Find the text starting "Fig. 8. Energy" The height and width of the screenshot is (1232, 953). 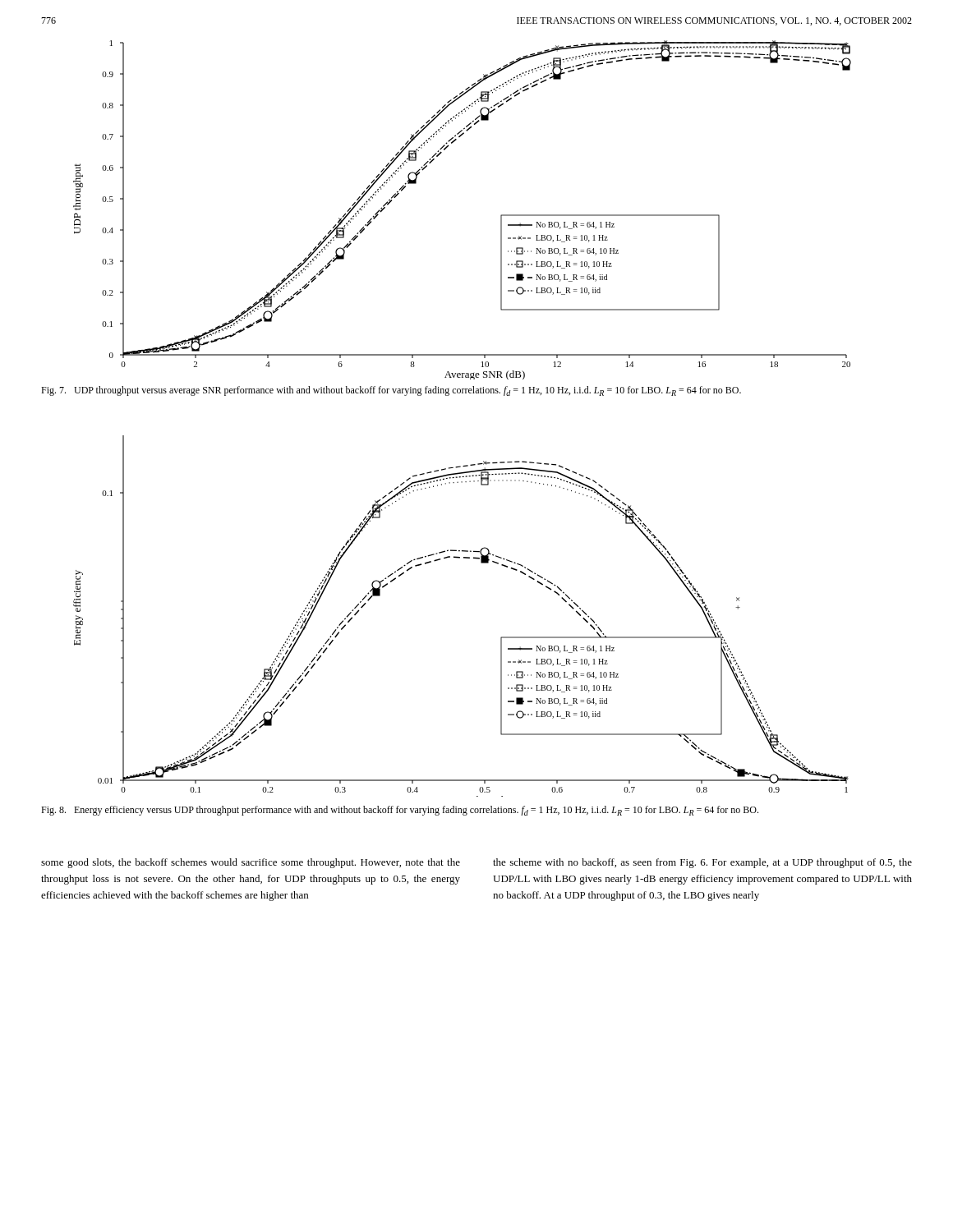click(x=400, y=811)
